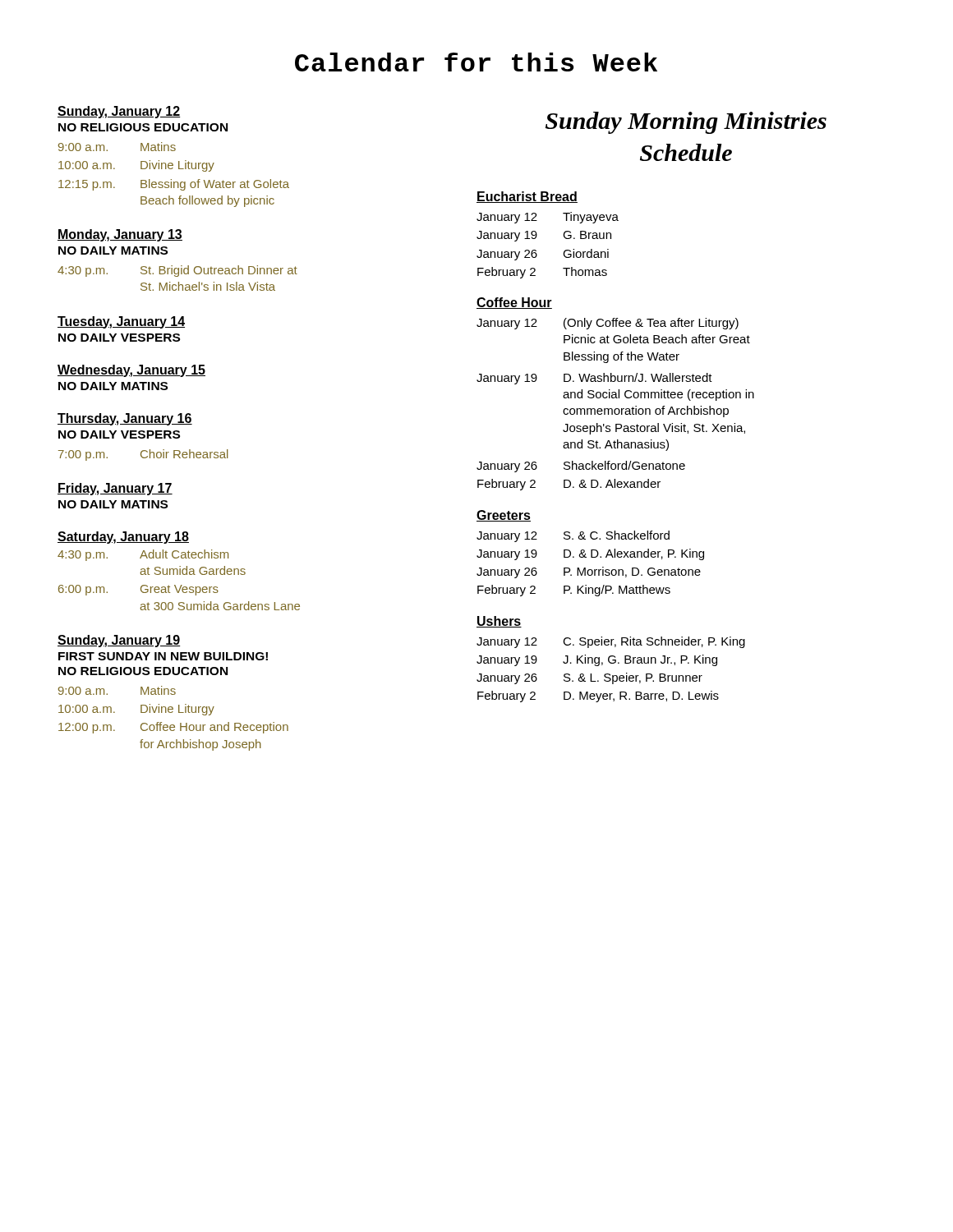Find the text starting "(Only Coffee & Tea after"
953x1232 pixels.
(656, 339)
